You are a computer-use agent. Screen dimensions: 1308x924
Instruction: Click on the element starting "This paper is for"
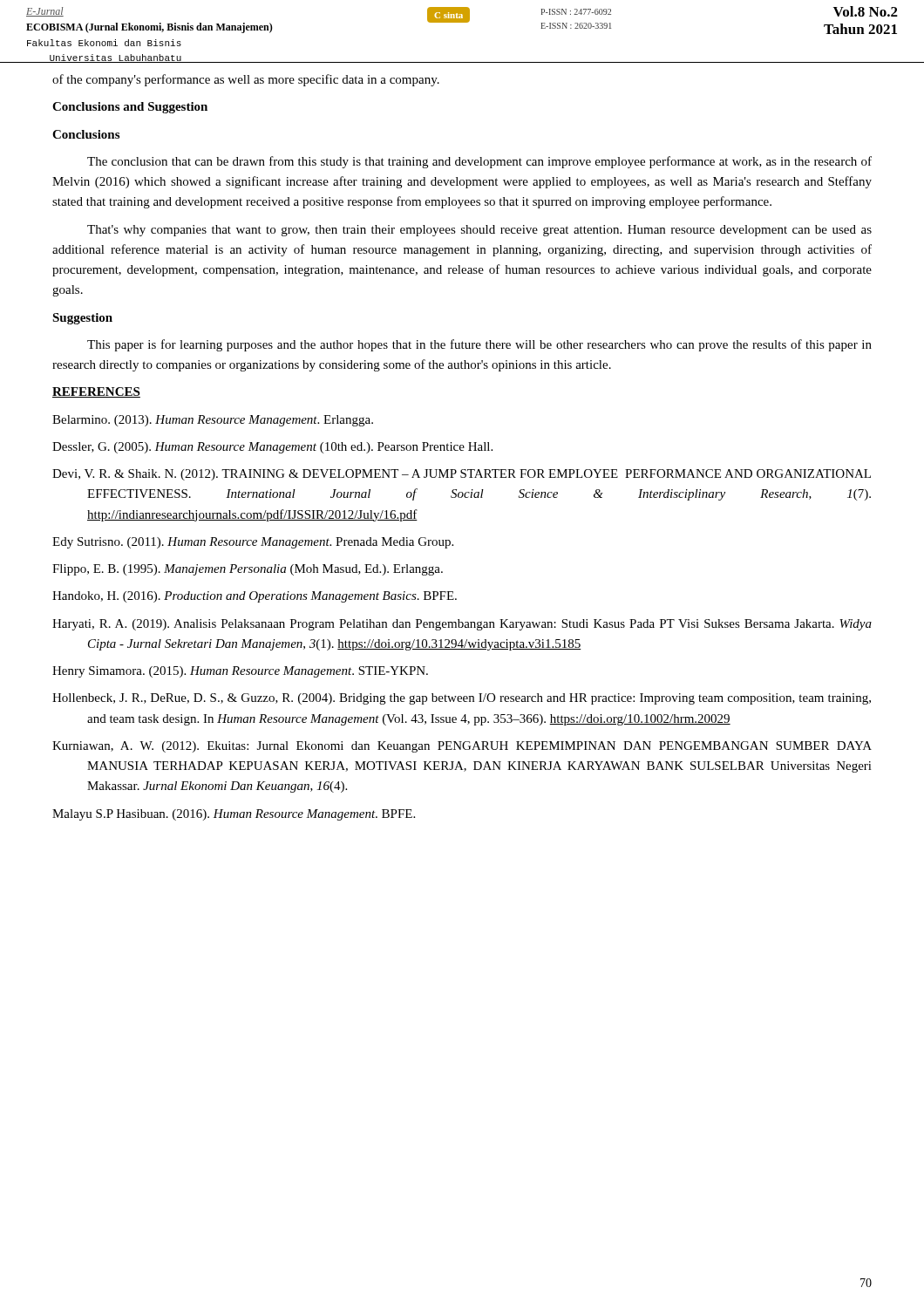pos(462,355)
